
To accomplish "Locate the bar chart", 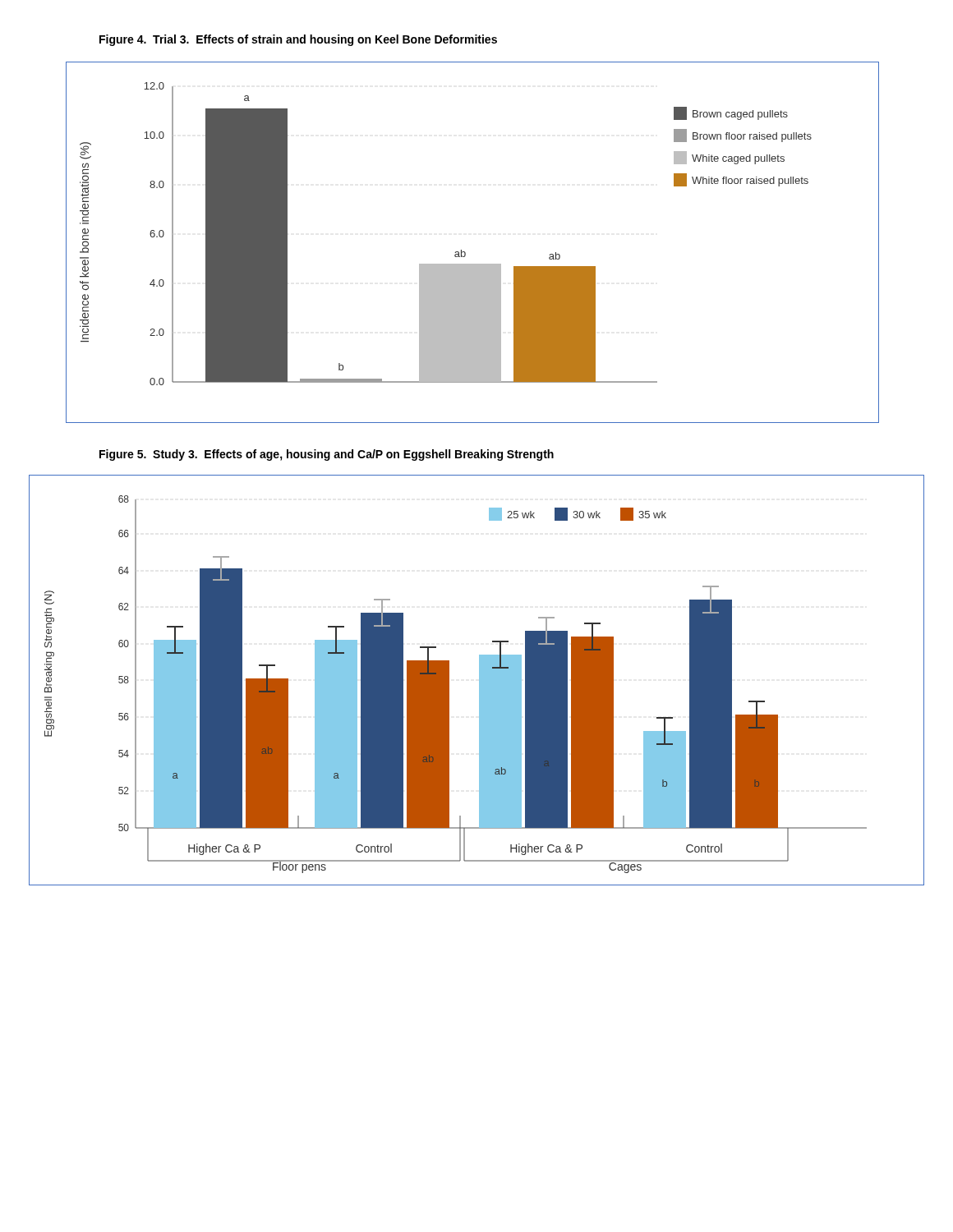I will [x=472, y=242].
